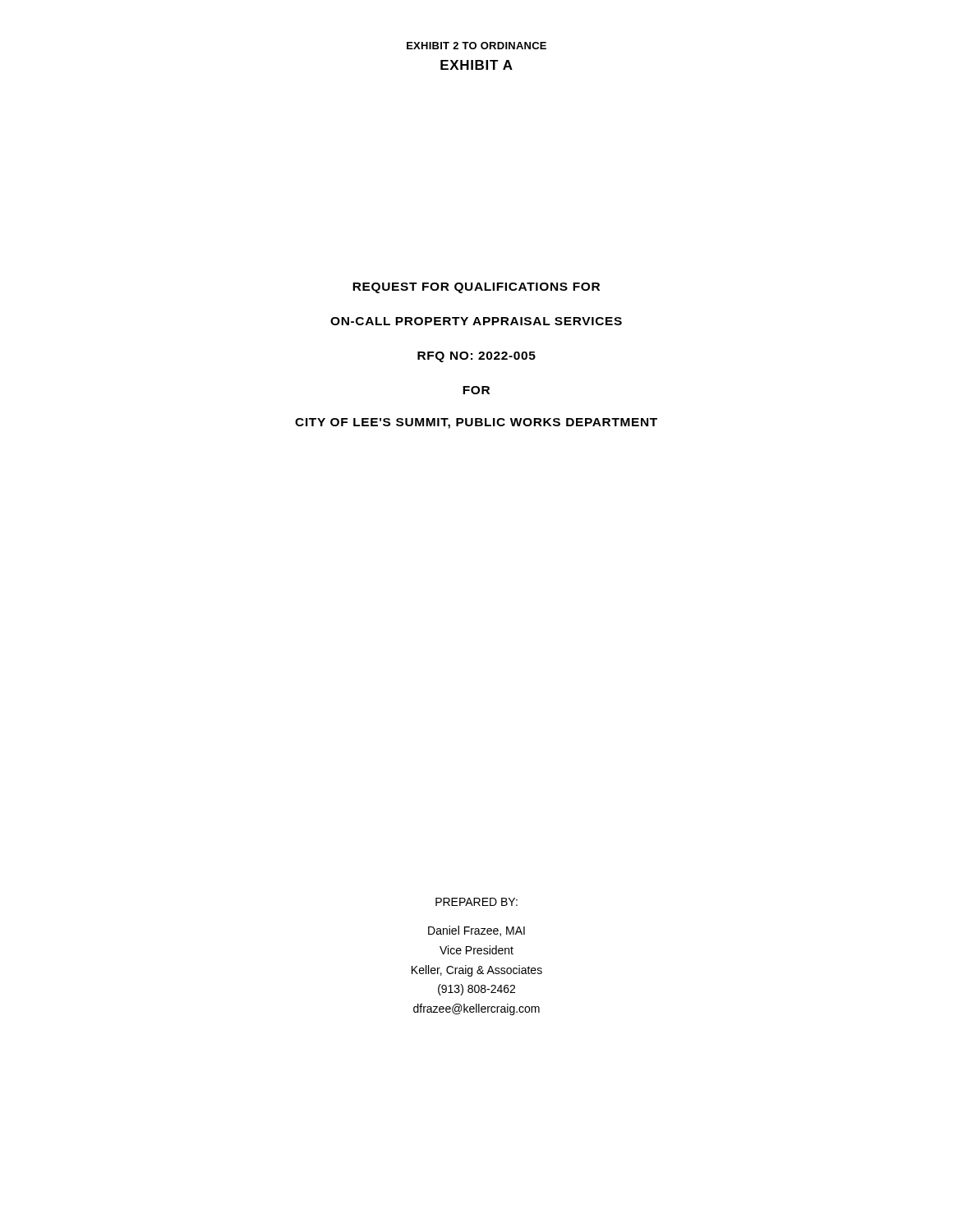Select the title with the text "ON-CALL PROPERTY APPRAISAL SERVICES"
Screen dimensions: 1232x953
[476, 321]
